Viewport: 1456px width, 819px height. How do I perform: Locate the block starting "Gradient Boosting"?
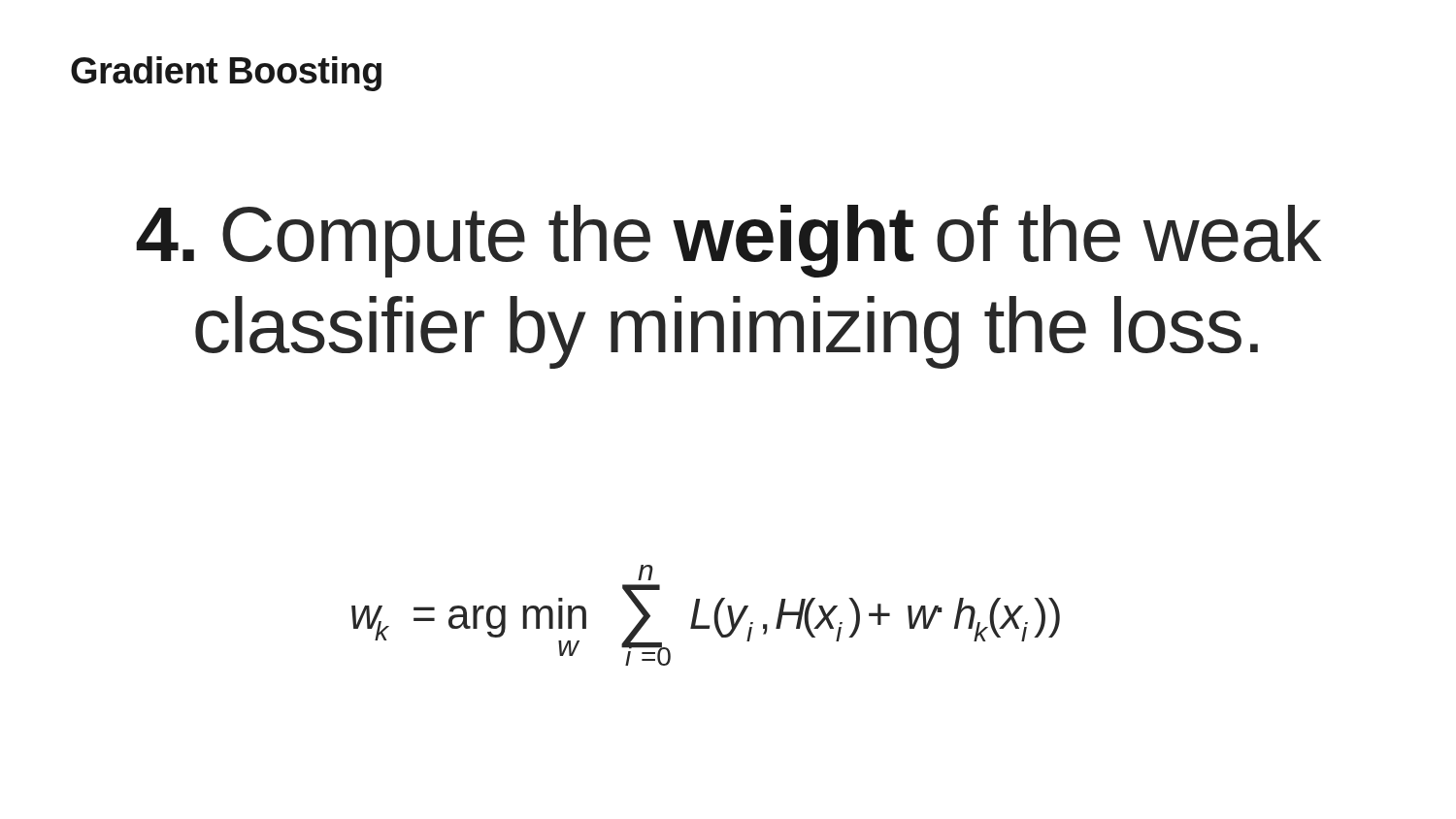(x=227, y=71)
